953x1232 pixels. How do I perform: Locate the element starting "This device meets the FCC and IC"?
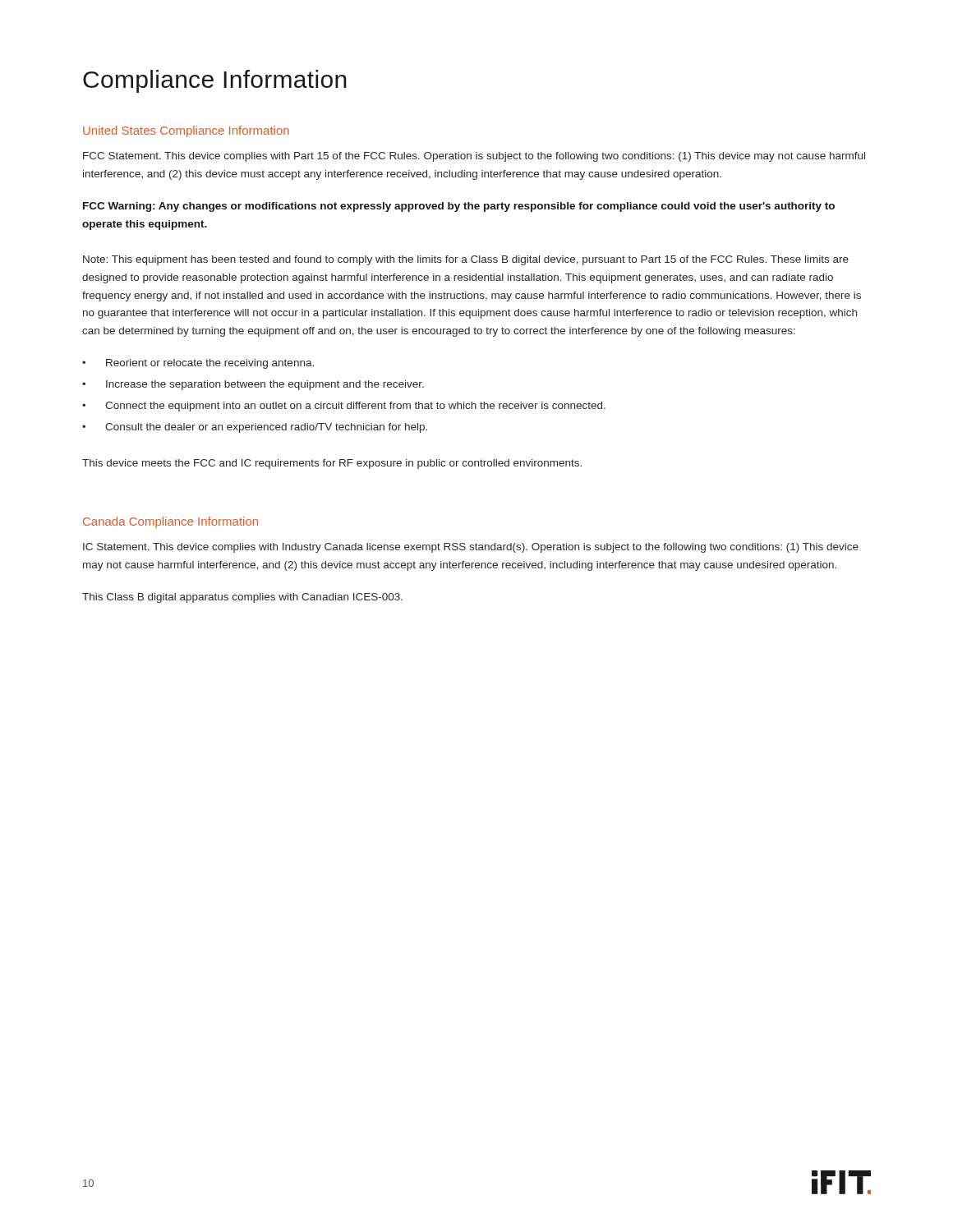click(332, 462)
